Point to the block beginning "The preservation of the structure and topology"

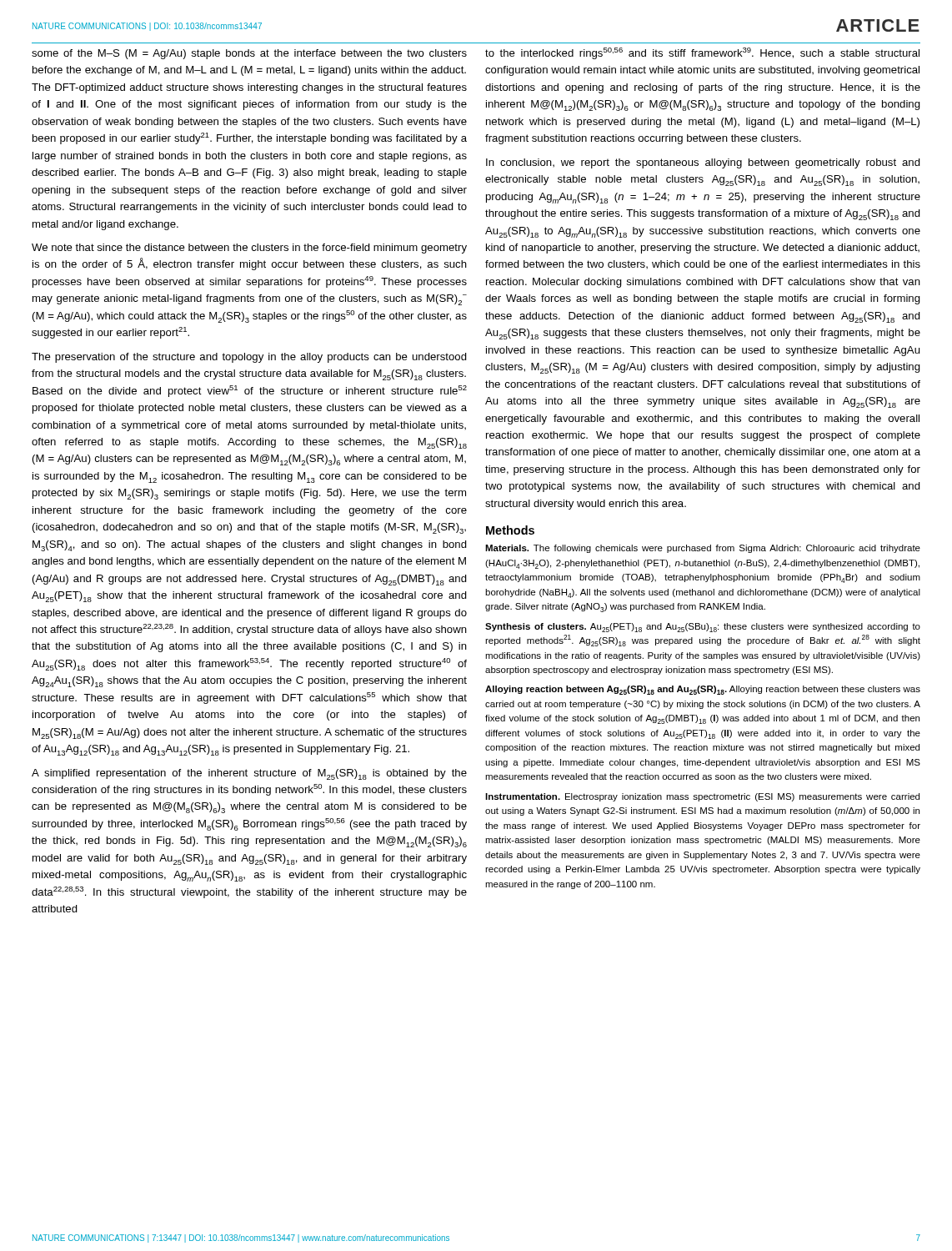[249, 554]
